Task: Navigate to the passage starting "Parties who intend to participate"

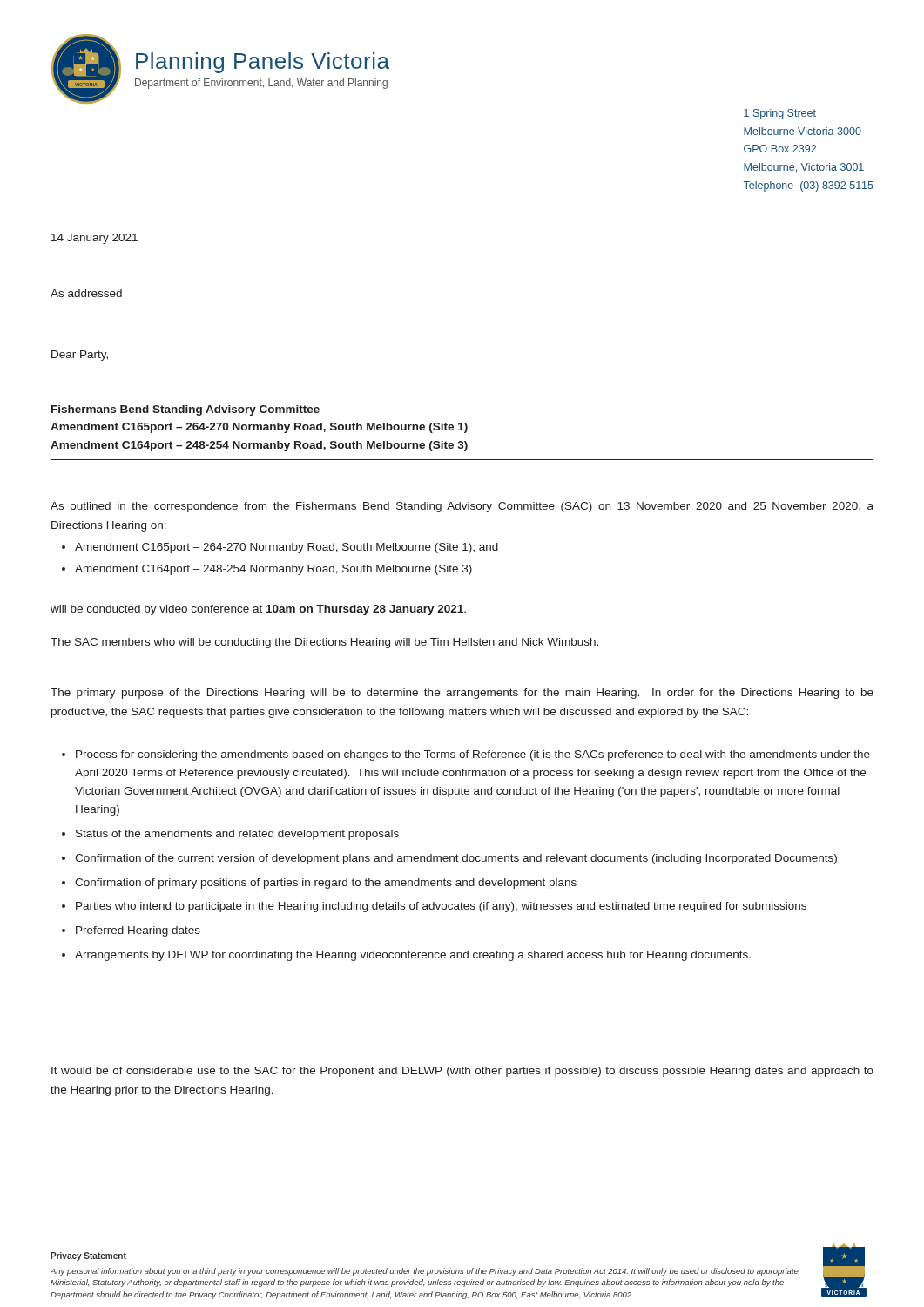Action: [441, 906]
